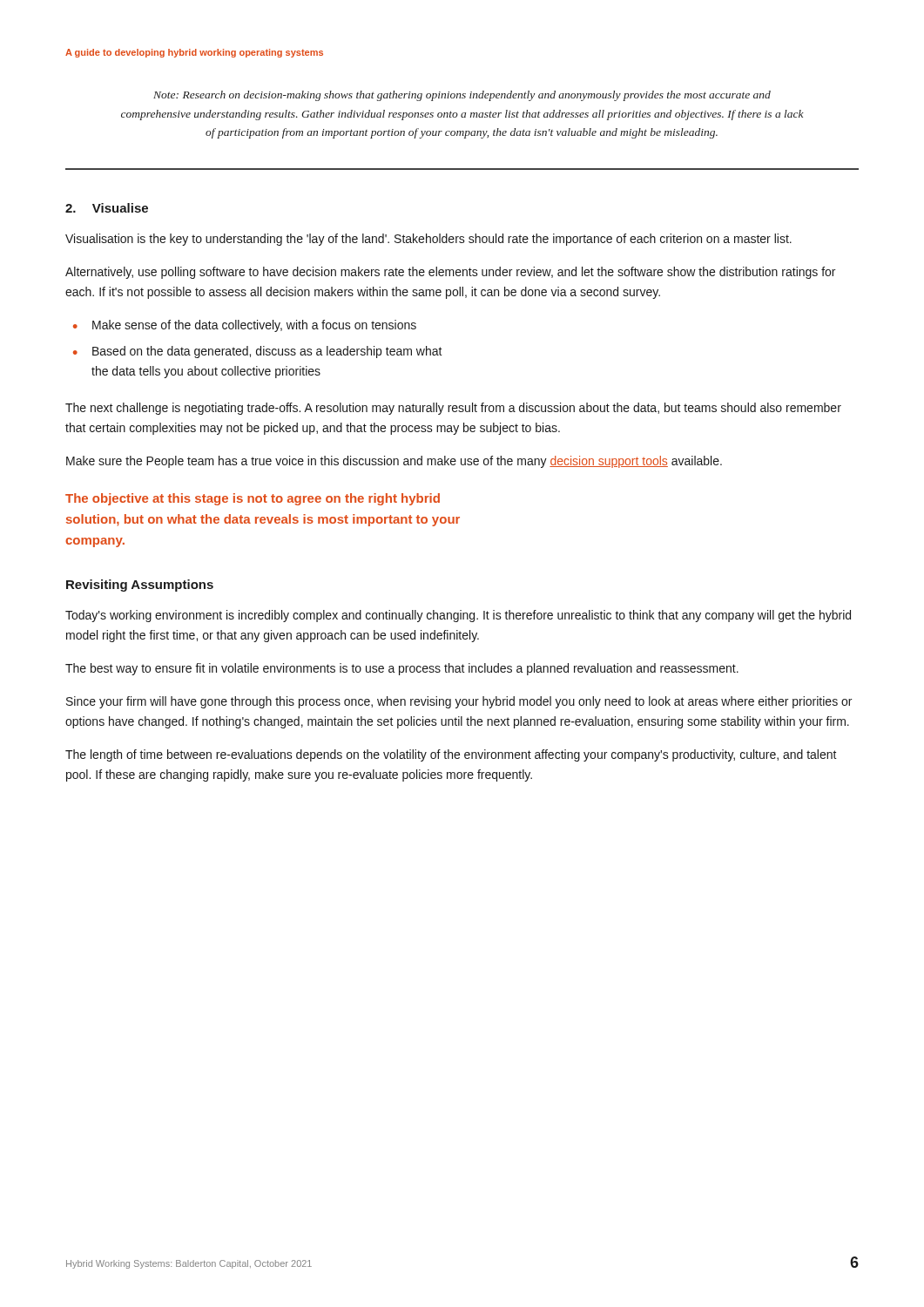Select the text block that says "Make sure the People team has"
The image size is (924, 1307).
point(394,461)
